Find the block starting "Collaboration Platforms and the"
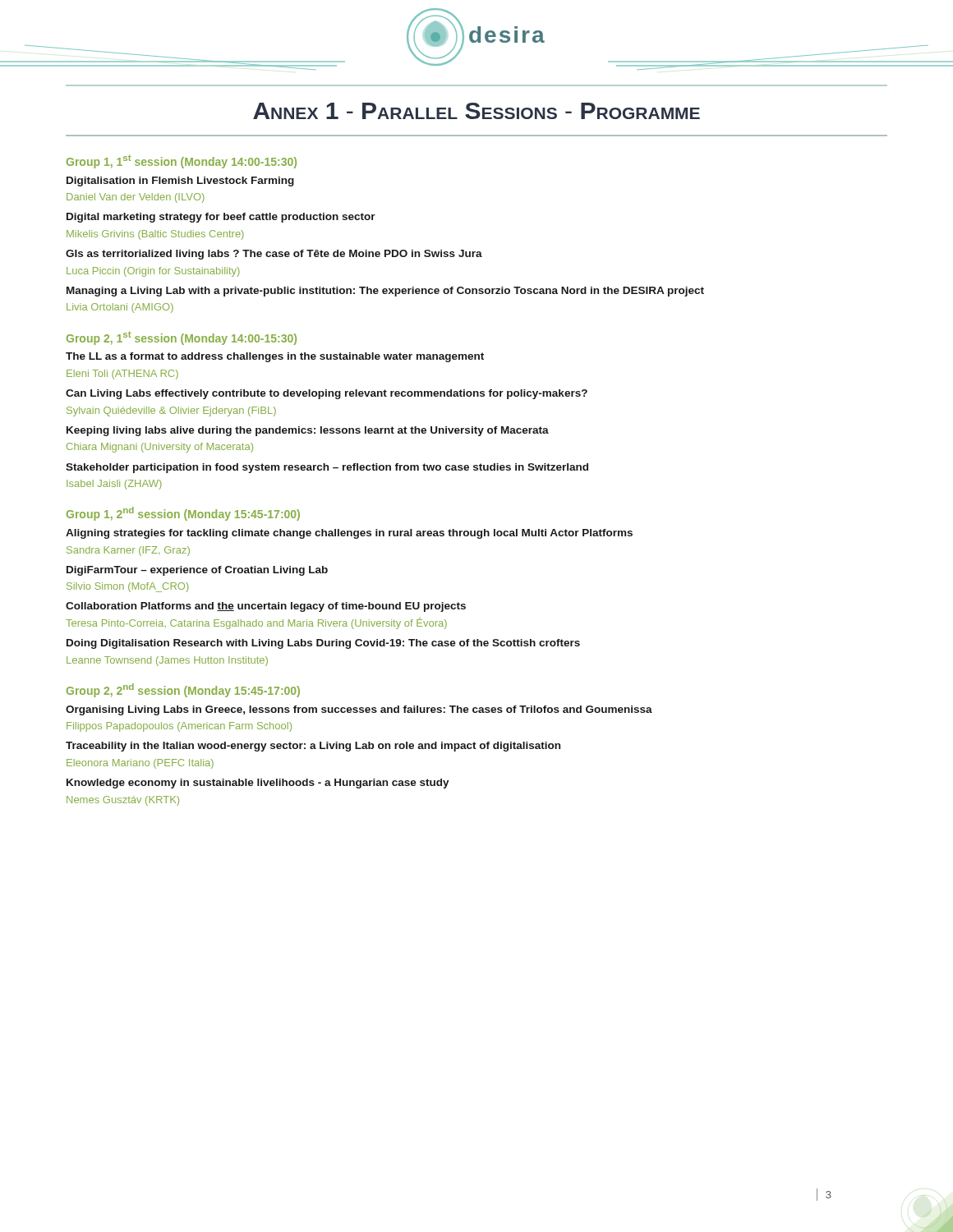953x1232 pixels. pos(266,607)
